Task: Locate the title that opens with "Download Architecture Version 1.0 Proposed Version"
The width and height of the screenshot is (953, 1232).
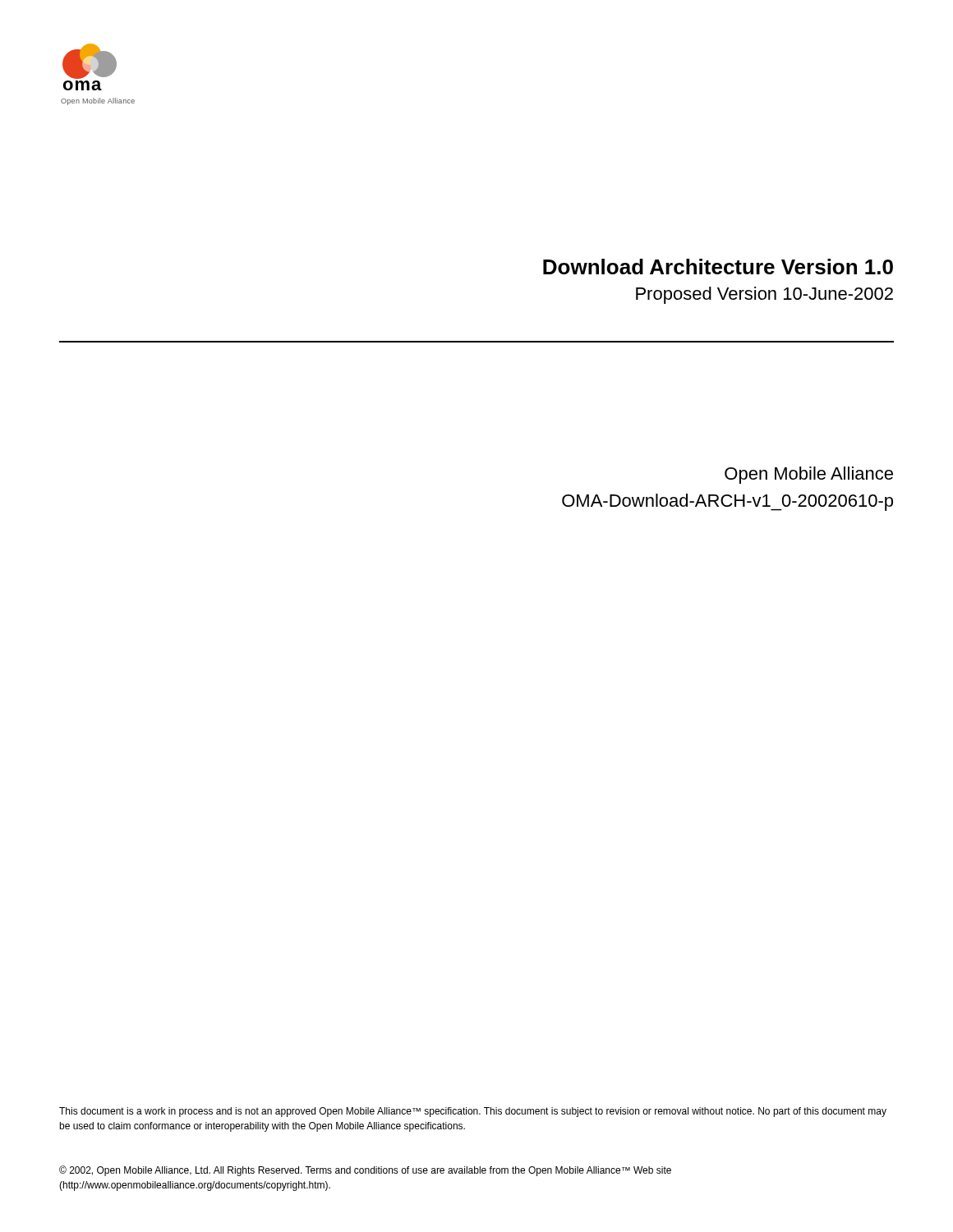Action: click(718, 267)
